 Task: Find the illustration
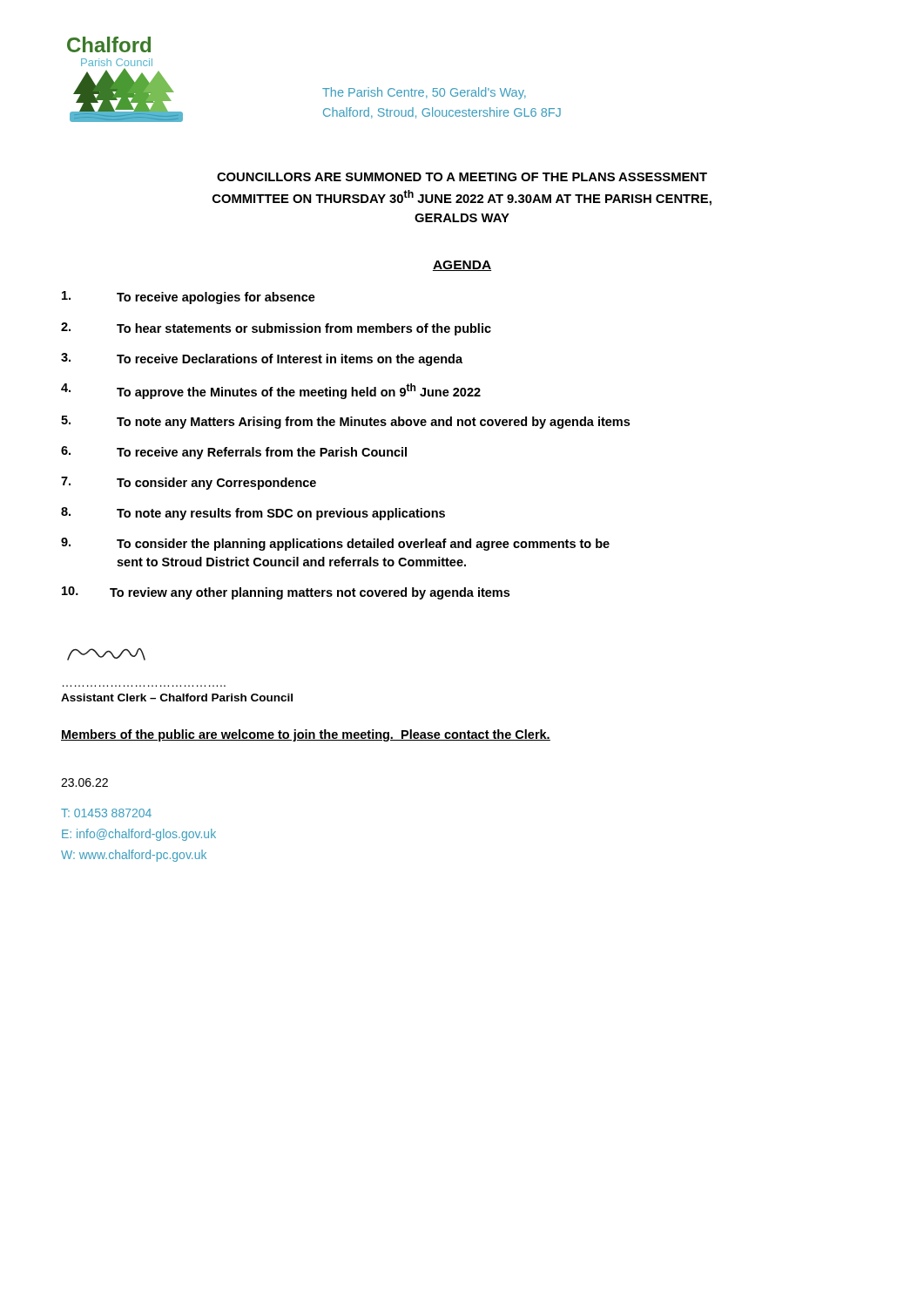point(462,654)
